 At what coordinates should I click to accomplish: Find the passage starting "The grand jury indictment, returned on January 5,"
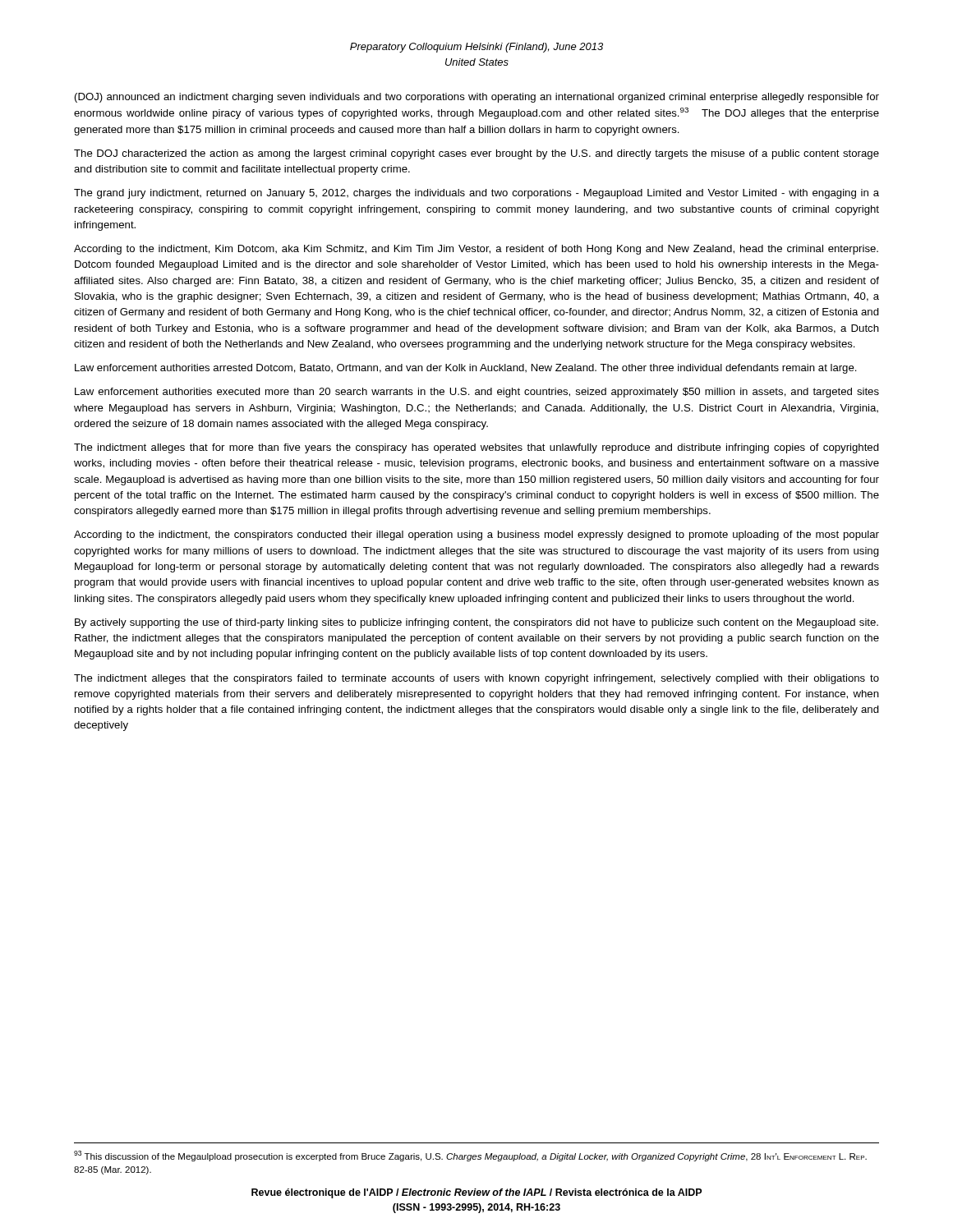tap(476, 209)
